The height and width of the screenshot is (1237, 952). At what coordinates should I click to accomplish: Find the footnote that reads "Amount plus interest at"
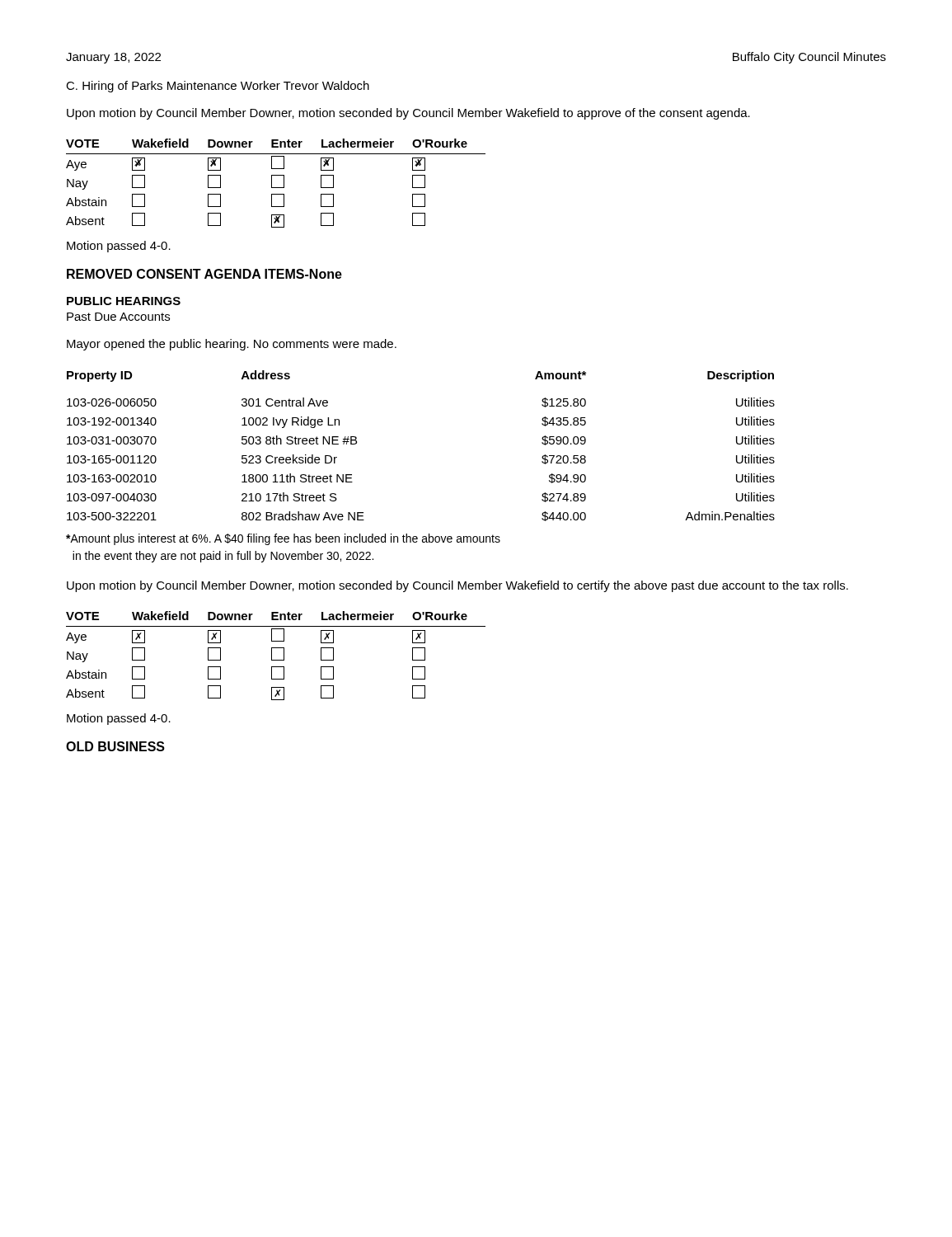point(283,547)
